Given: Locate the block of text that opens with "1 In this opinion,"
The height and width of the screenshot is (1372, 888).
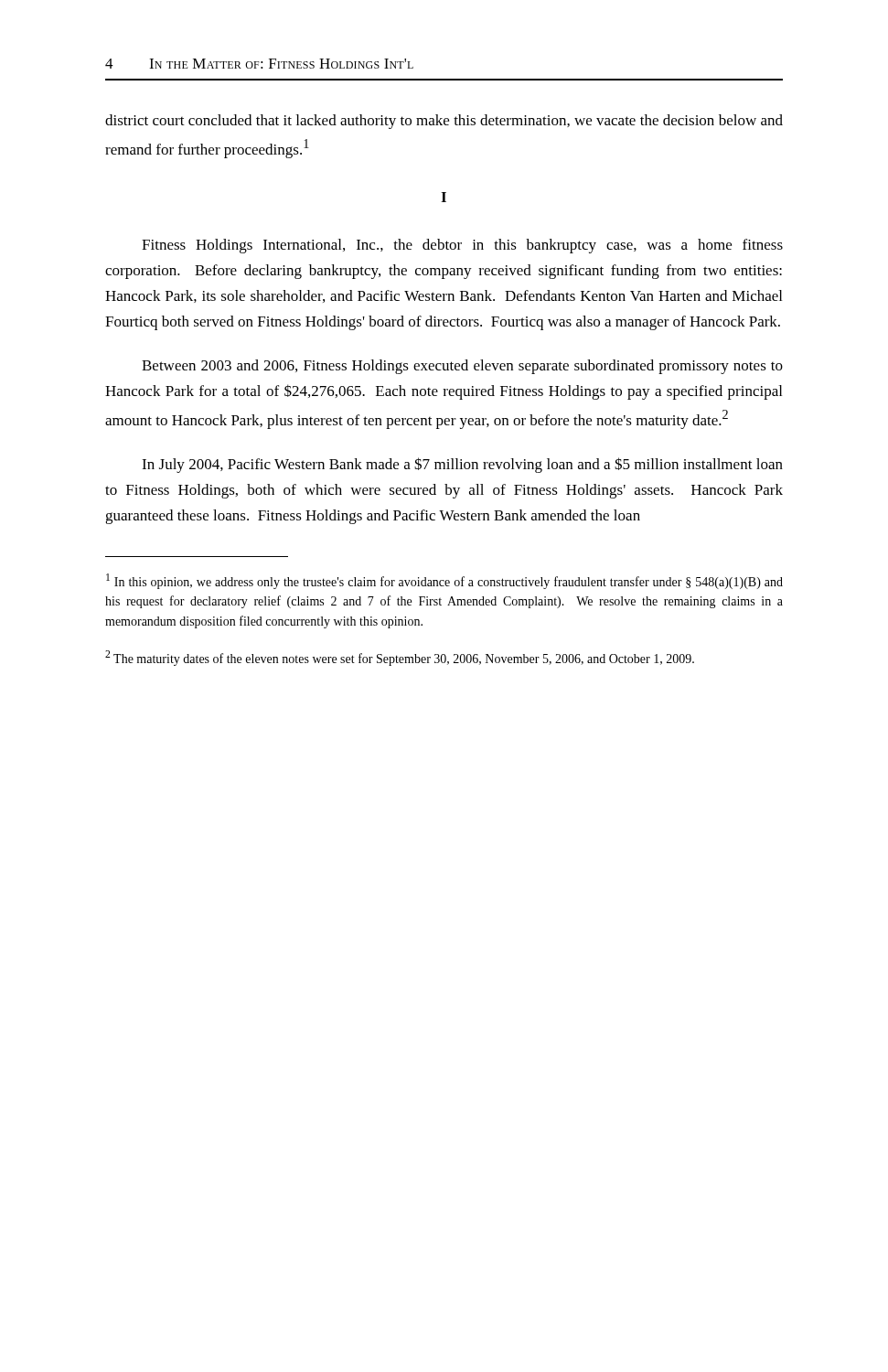Looking at the screenshot, I should [x=444, y=601].
